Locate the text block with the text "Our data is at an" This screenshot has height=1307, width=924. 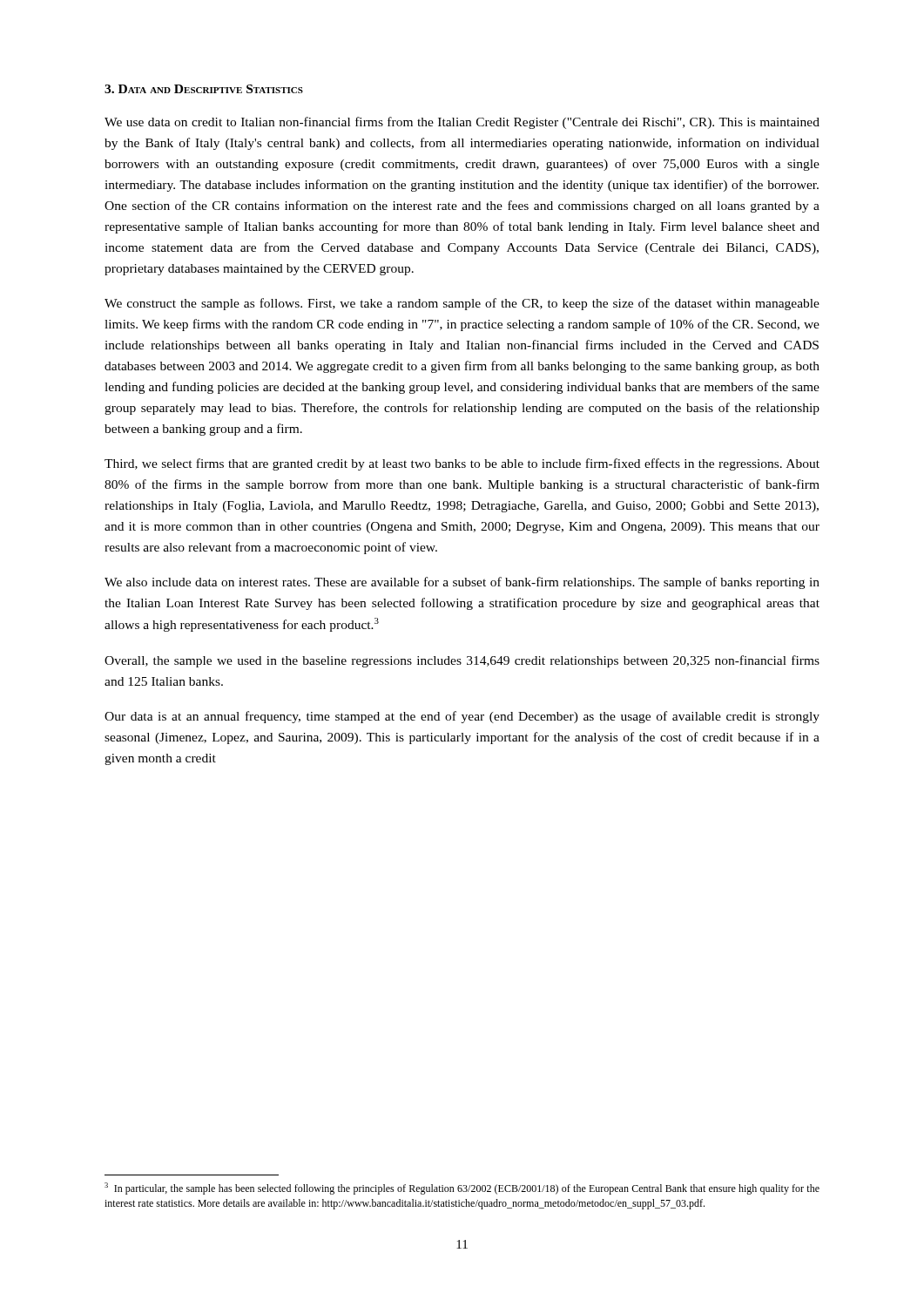[462, 737]
